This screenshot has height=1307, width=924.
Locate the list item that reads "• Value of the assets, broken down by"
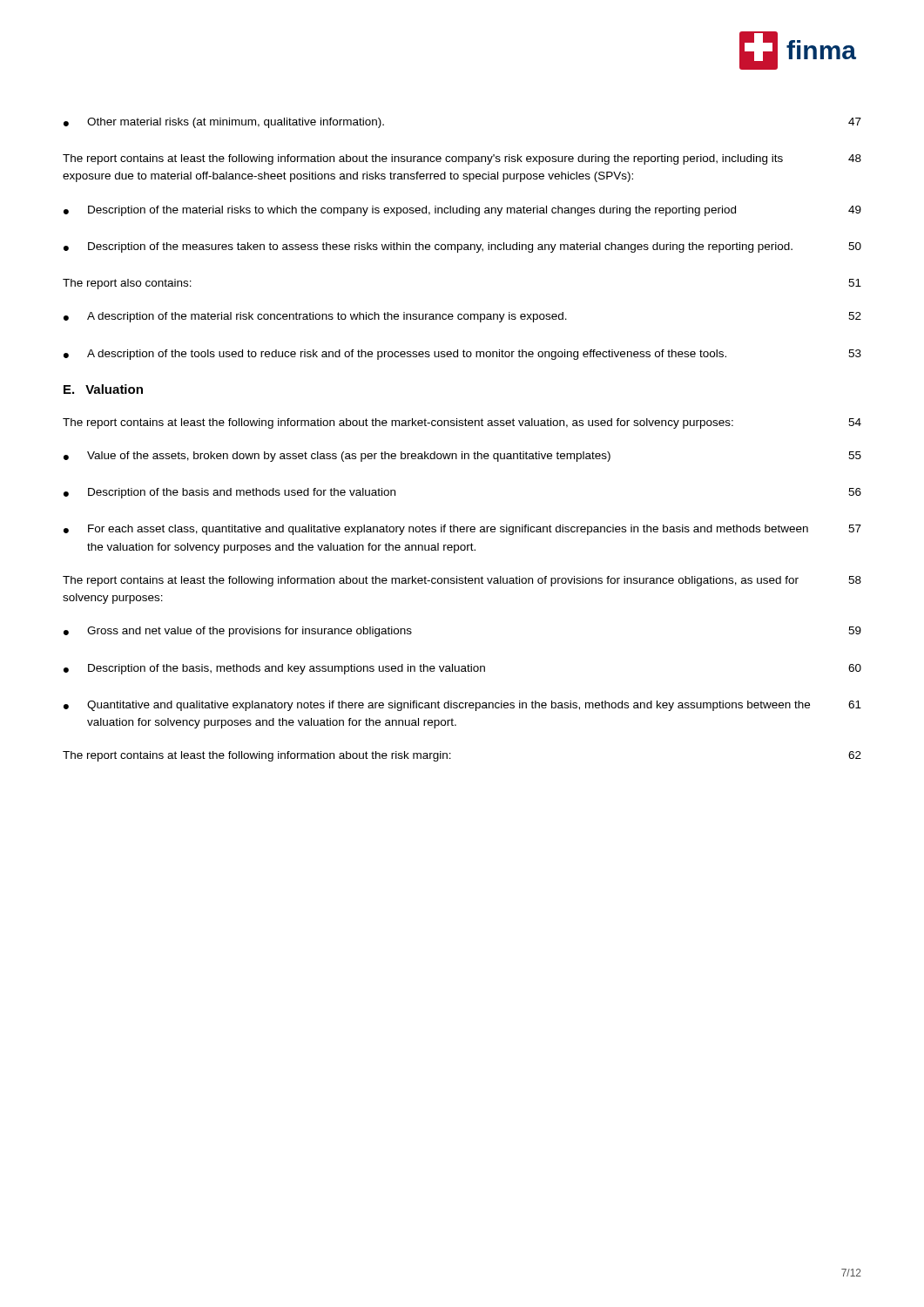(462, 458)
